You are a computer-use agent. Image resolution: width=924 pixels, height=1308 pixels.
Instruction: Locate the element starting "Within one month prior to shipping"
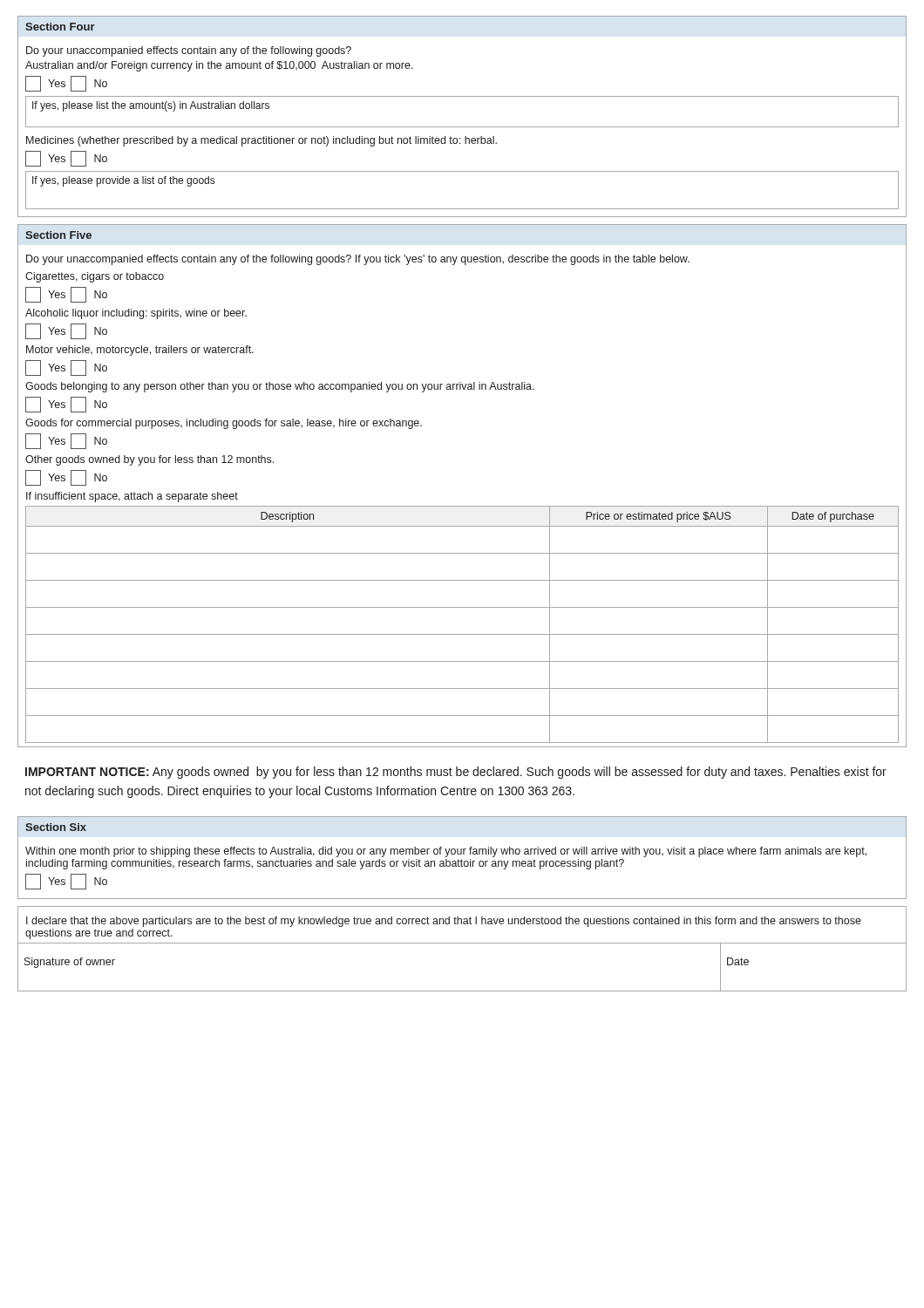coord(446,857)
